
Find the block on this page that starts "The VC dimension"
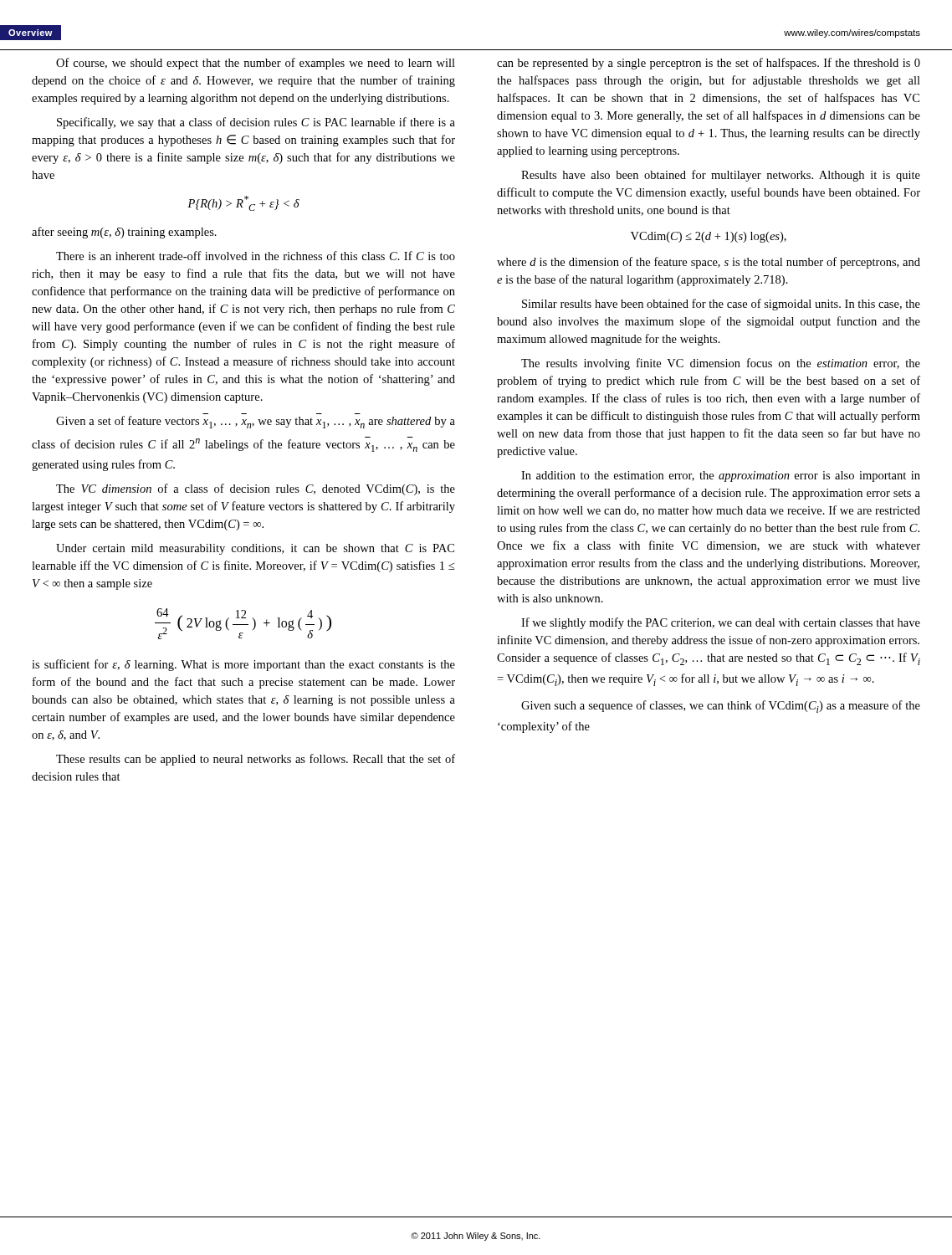[x=243, y=507]
